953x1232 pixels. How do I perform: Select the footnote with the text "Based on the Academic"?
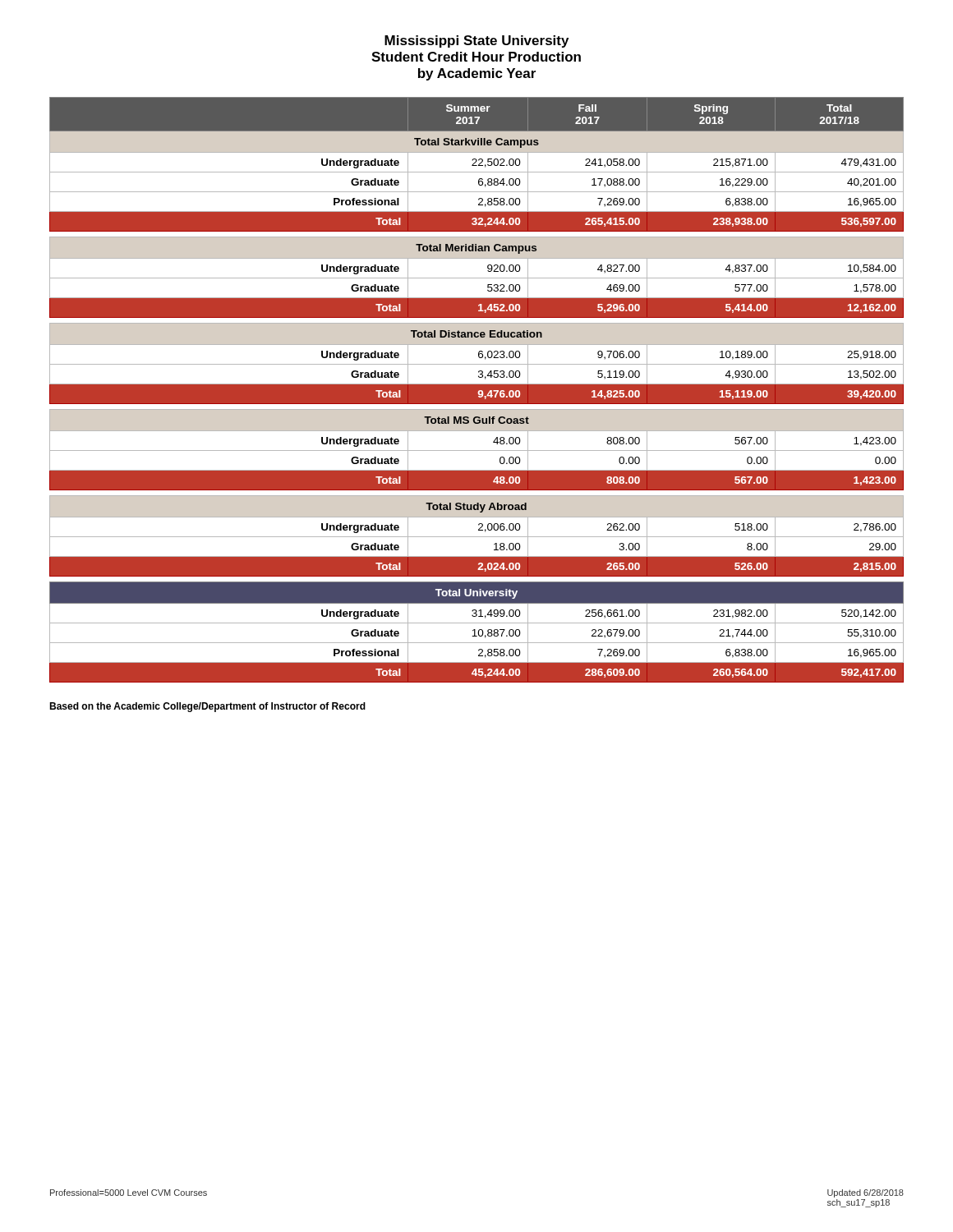[x=207, y=707]
